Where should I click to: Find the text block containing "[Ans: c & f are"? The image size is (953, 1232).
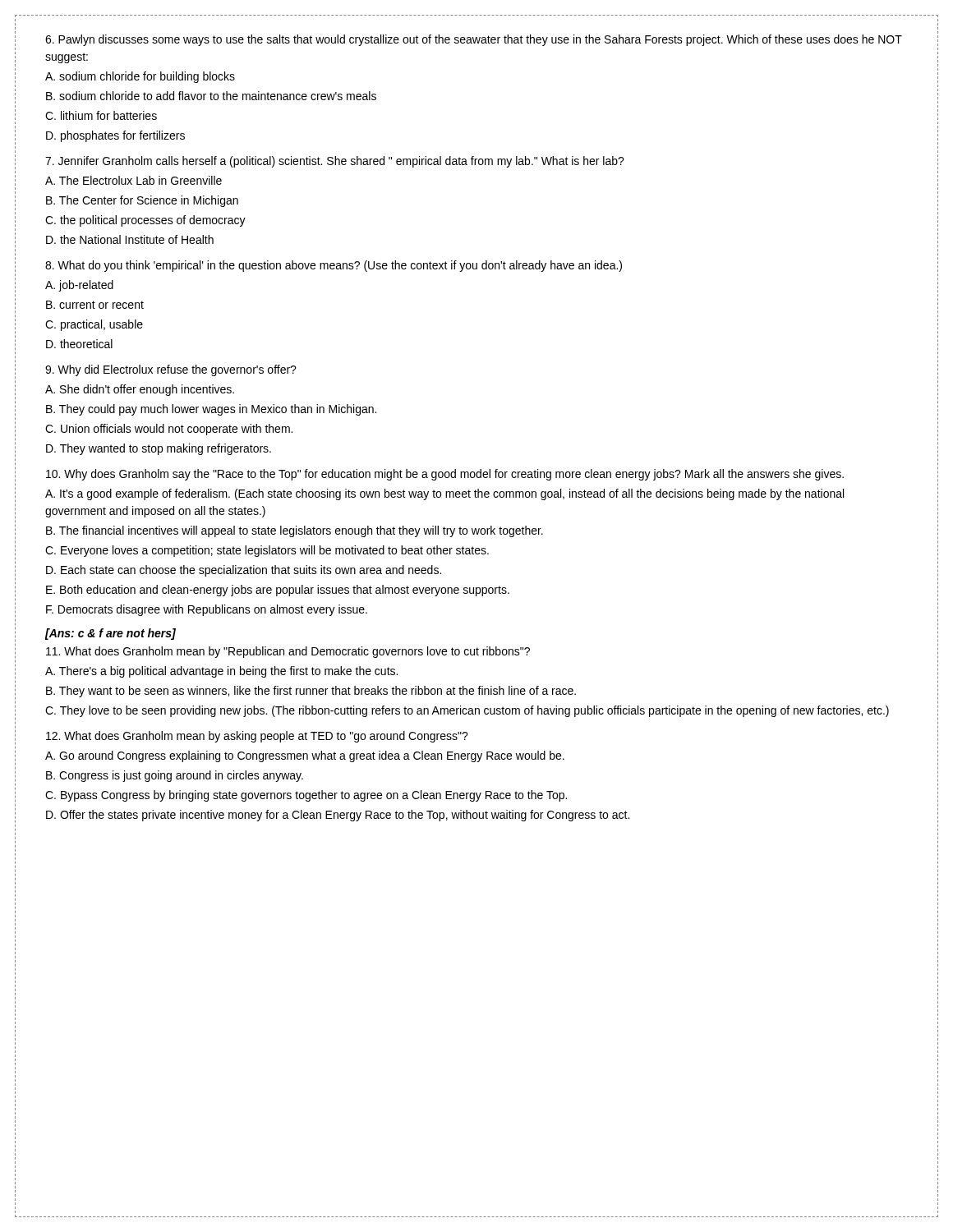click(x=110, y=633)
